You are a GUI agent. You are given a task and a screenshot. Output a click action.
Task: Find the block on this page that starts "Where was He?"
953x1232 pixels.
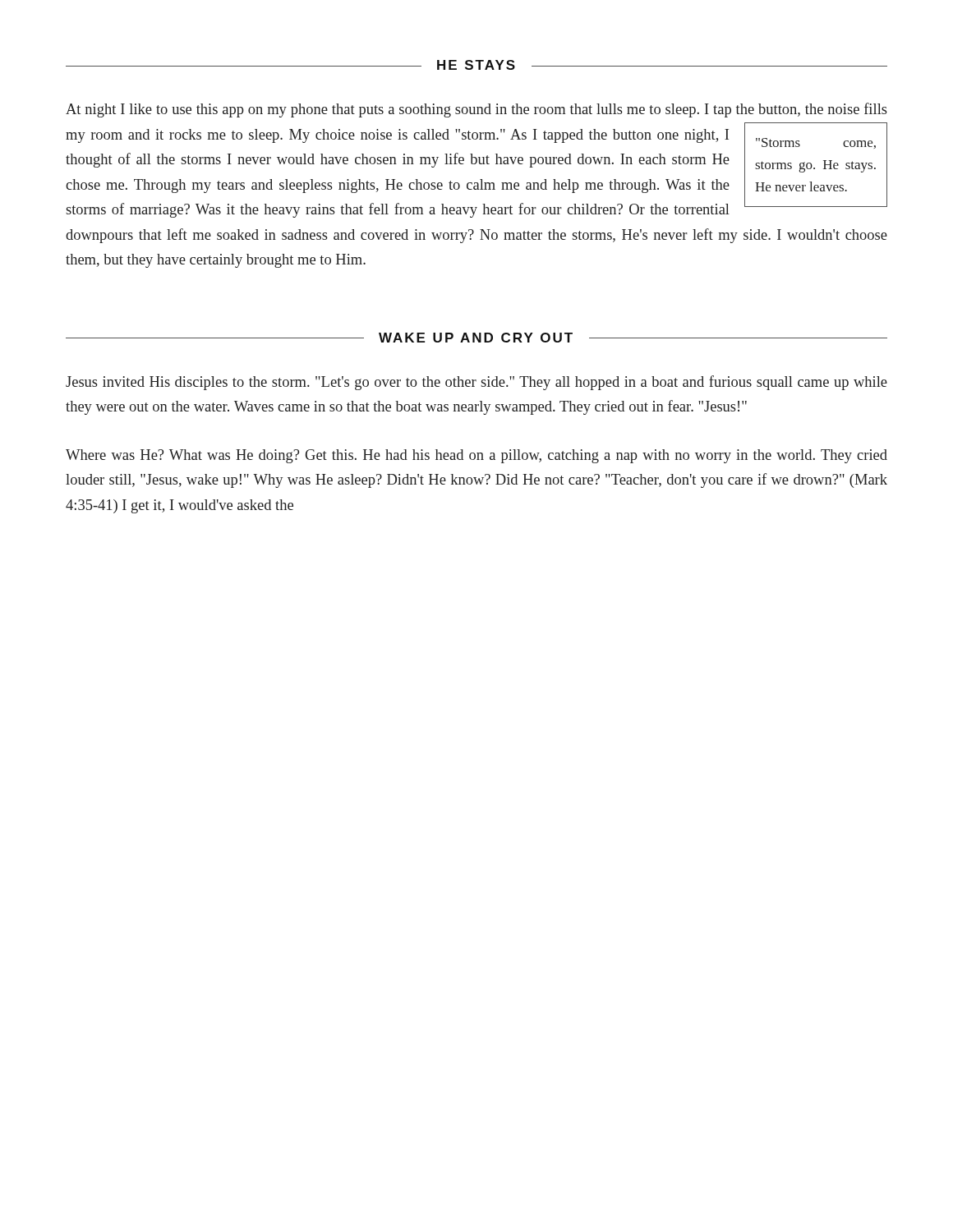coord(476,480)
